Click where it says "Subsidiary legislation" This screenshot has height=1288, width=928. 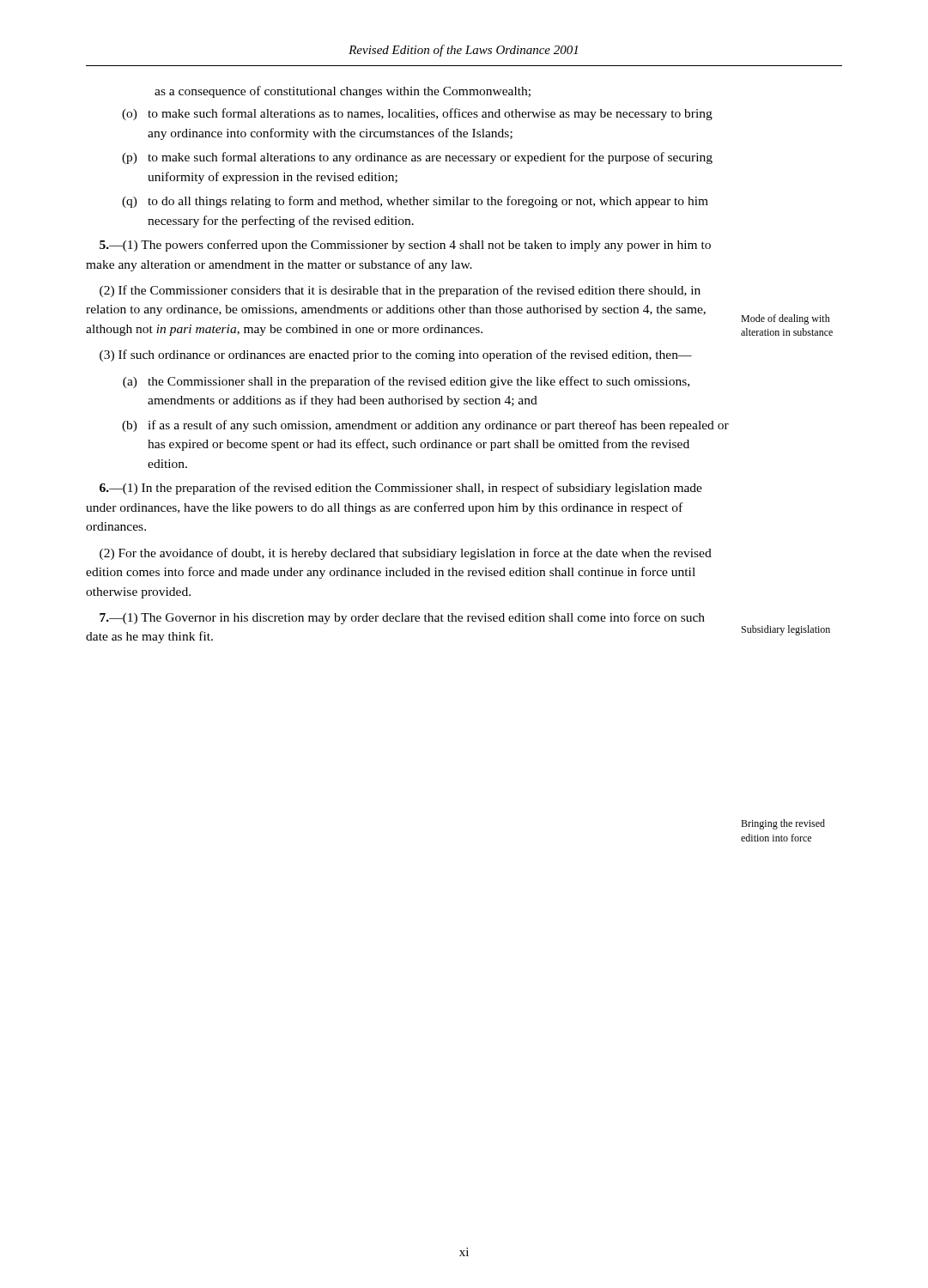coord(786,630)
